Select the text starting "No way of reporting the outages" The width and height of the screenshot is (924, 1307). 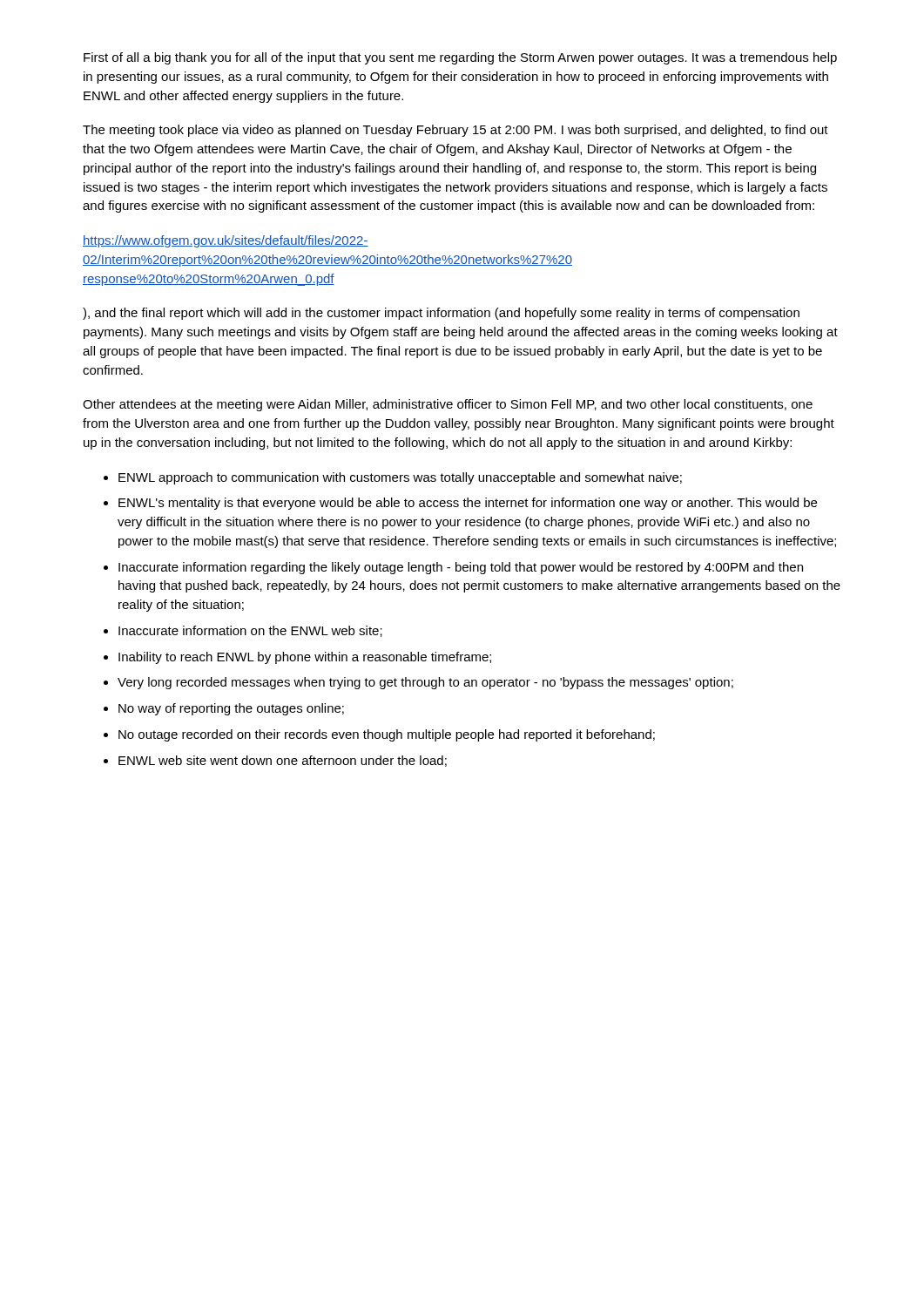pyautogui.click(x=231, y=708)
